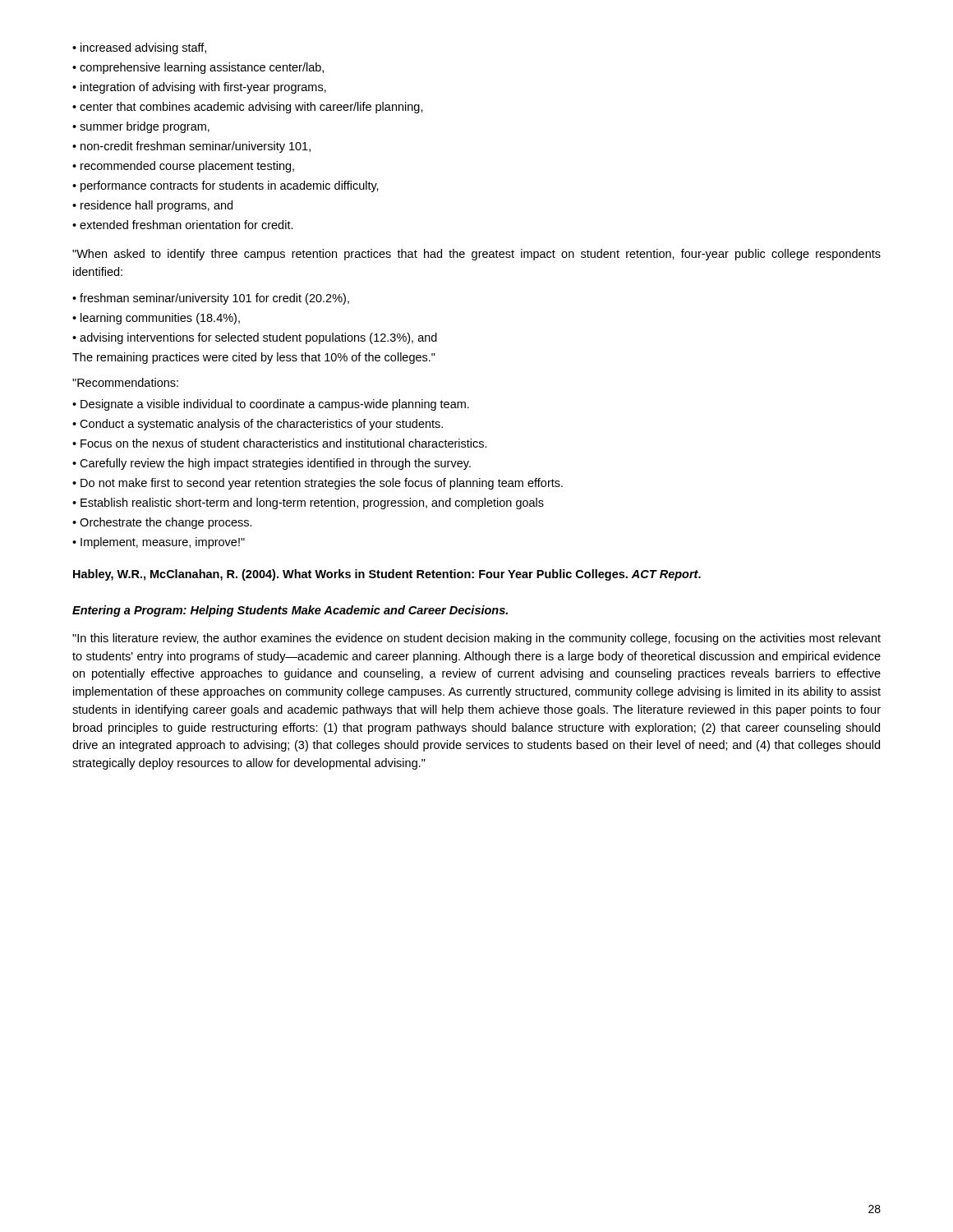Point to the text starting "• integration of"
This screenshot has width=953, height=1232.
click(200, 87)
